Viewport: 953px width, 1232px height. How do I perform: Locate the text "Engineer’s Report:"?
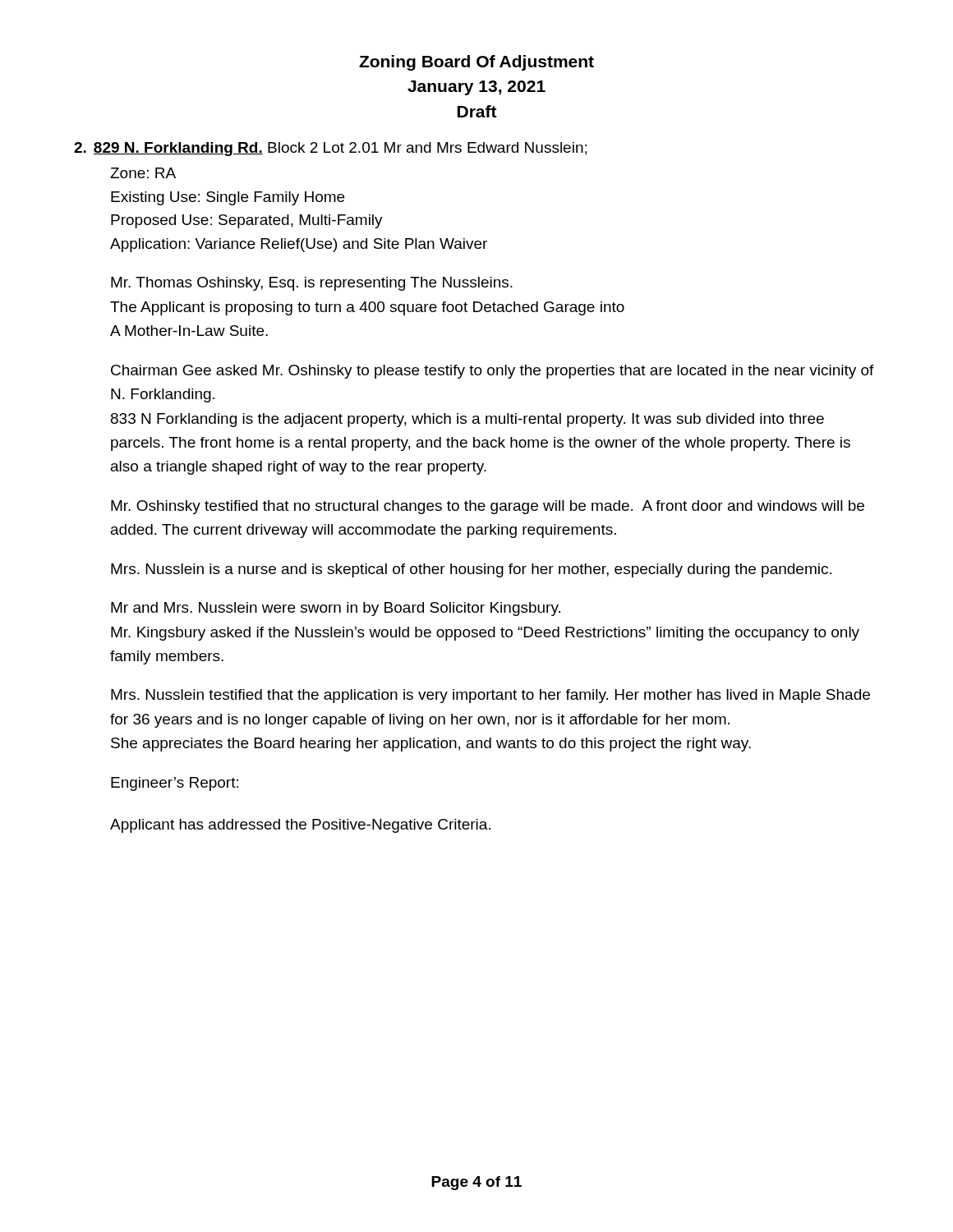coord(175,782)
